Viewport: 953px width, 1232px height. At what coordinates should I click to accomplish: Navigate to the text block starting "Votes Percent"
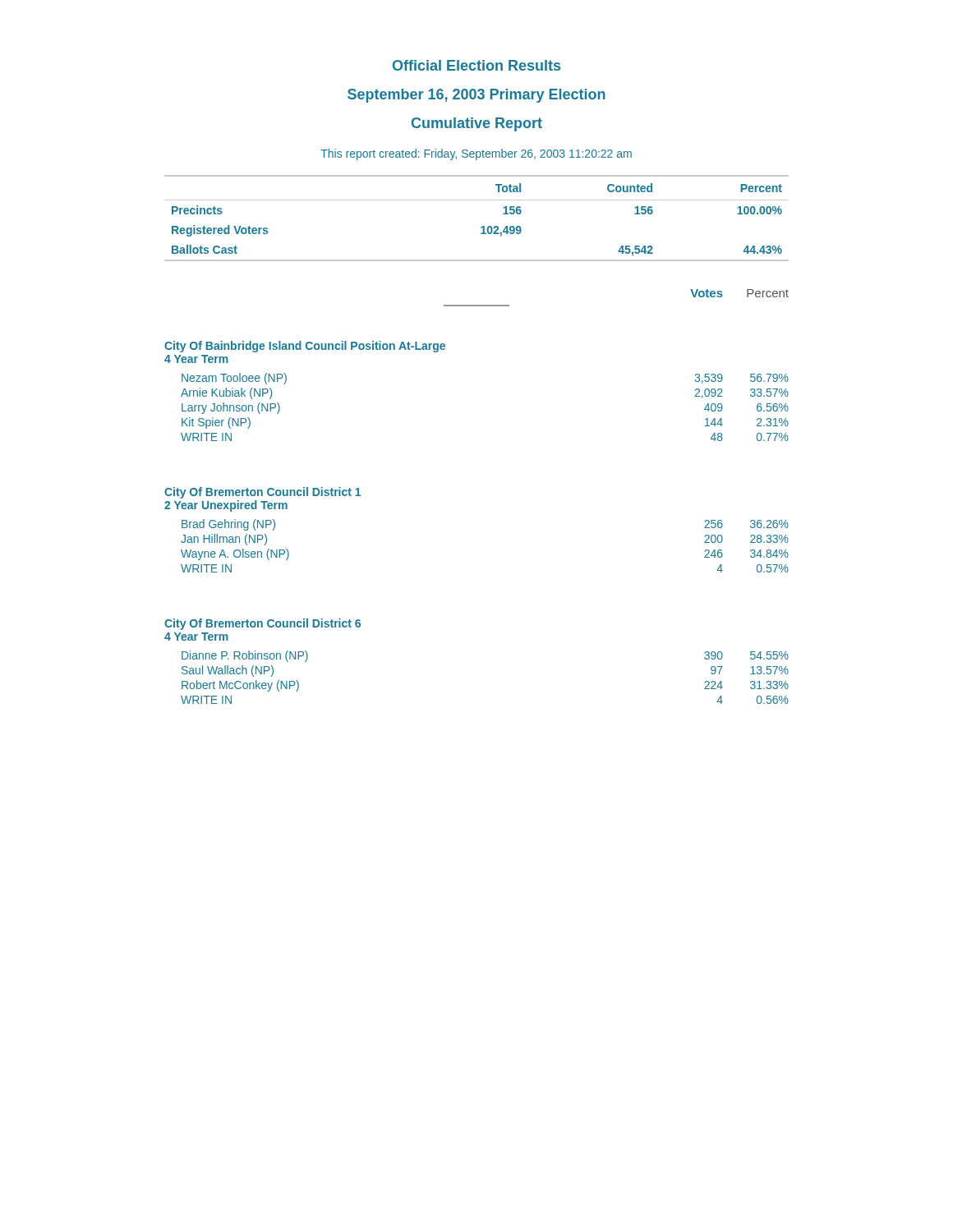tap(723, 293)
